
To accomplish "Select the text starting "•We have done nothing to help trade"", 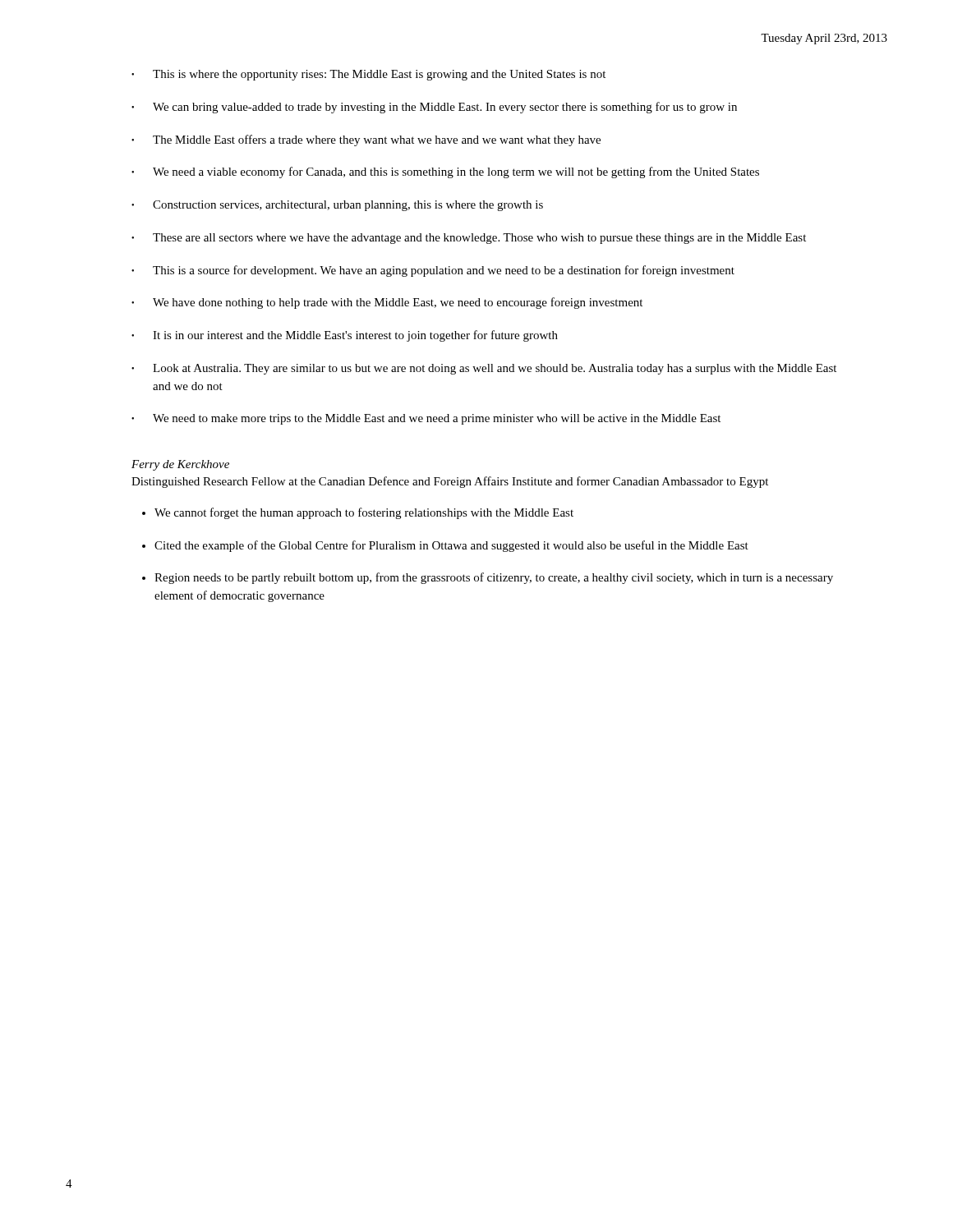I will click(493, 303).
